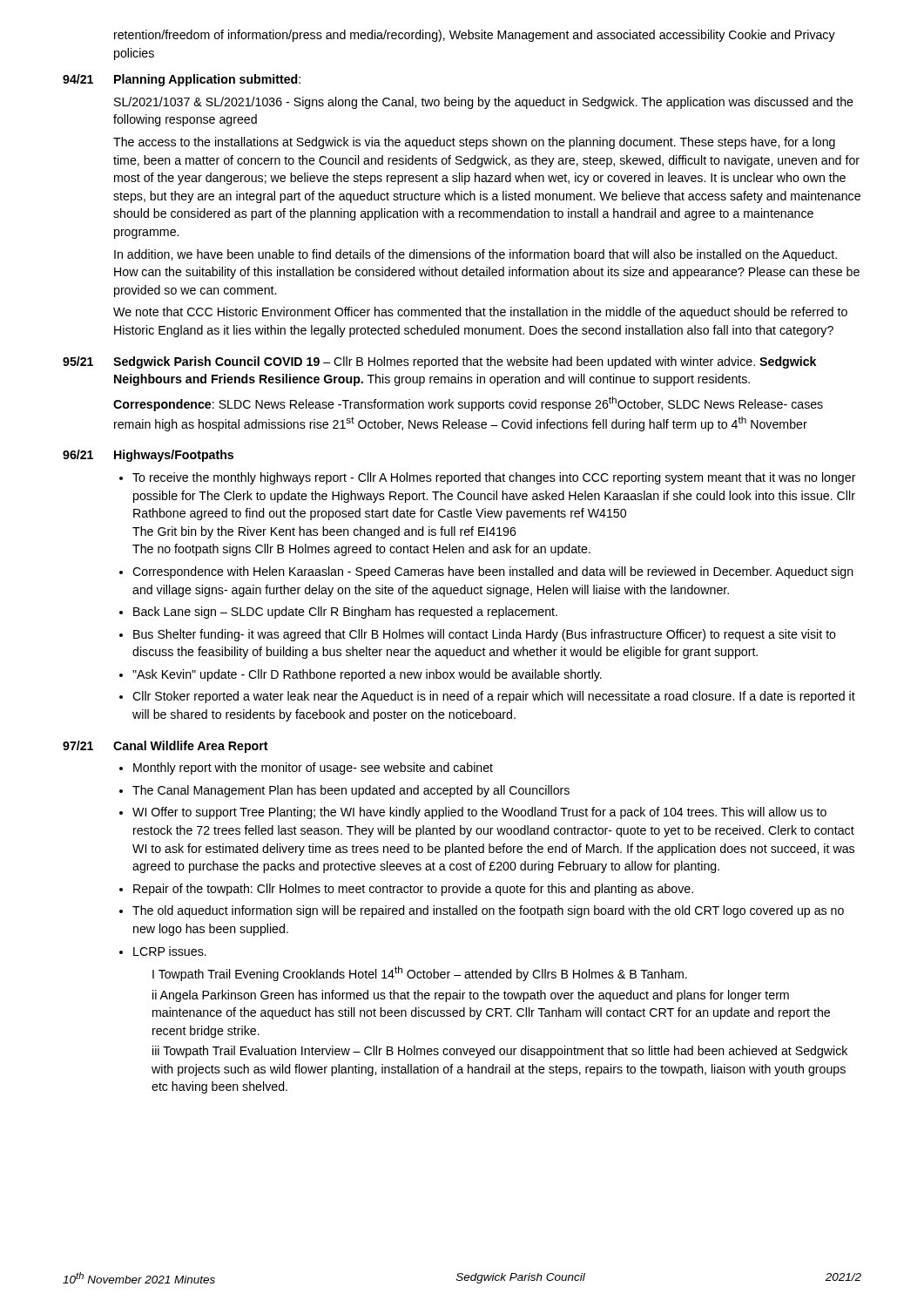Point to the block beginning "Bus Shelter funding- it was agreed that Cllr"

tap(484, 643)
